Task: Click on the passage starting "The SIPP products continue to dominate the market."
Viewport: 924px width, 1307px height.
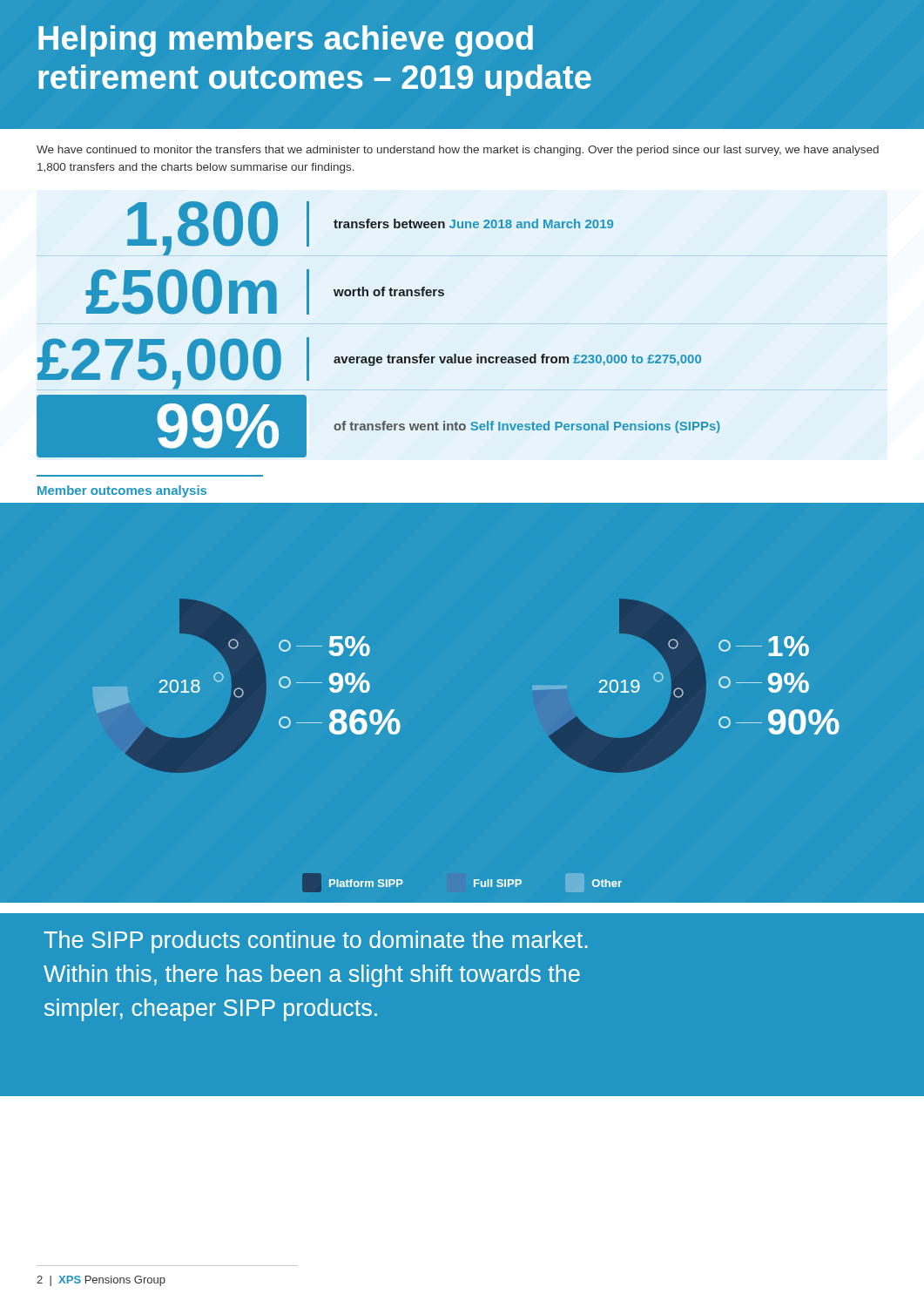Action: pos(316,974)
